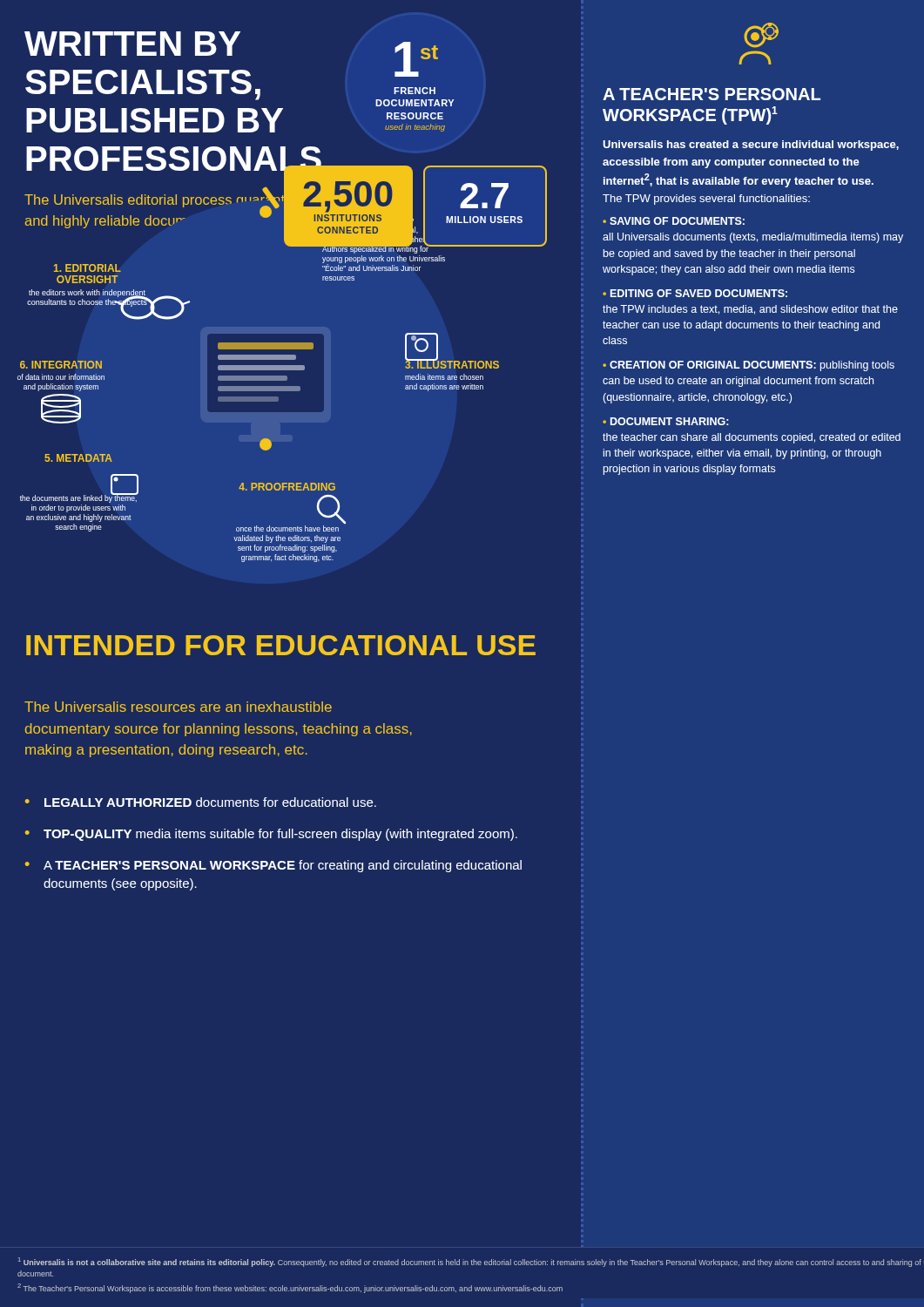
Task: Where does it say "WRITTEN BY SPECIALISTS,PUBLISHED BY PROFESSIONALS"?
Action: 173,101
